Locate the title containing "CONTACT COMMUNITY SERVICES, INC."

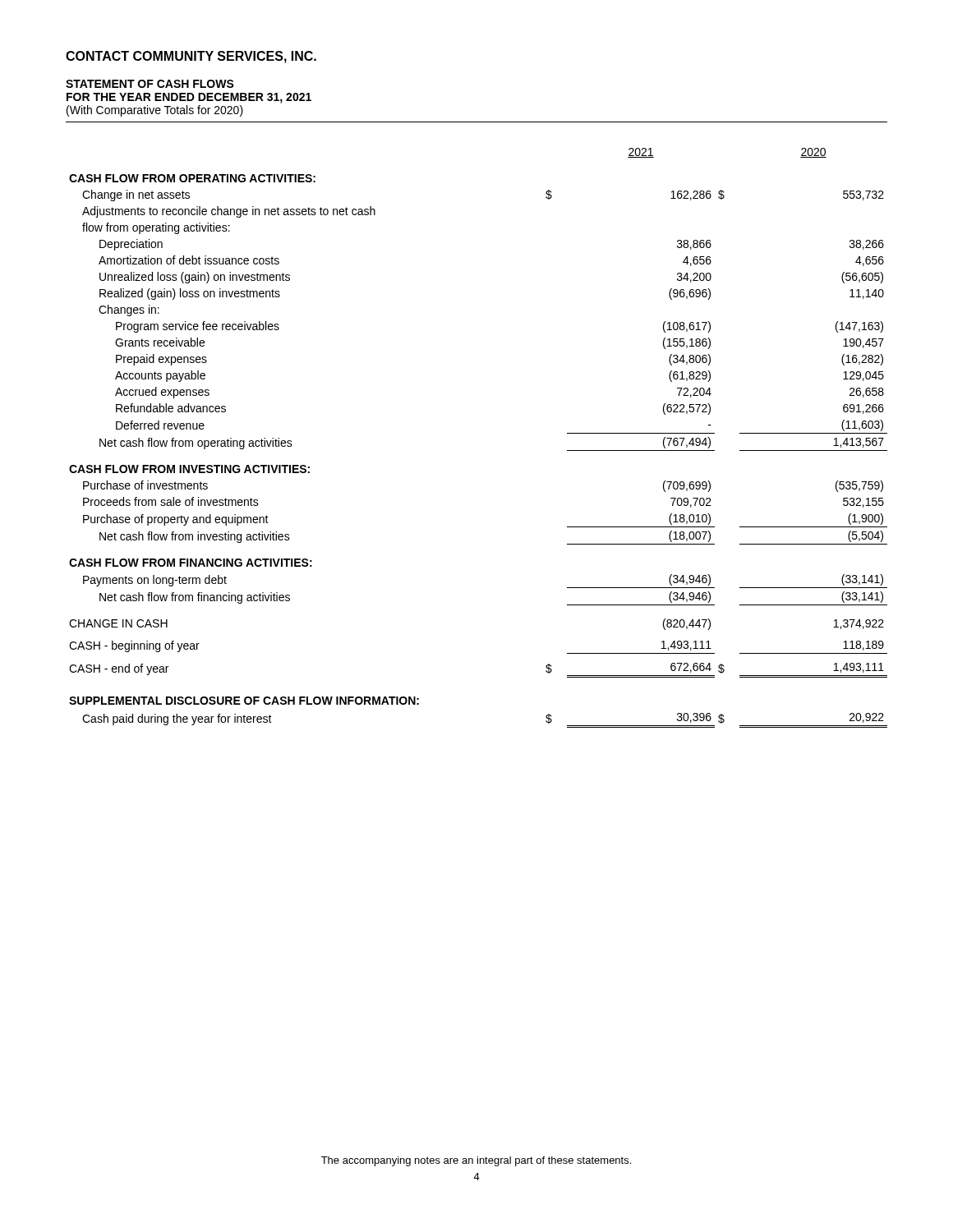(191, 56)
